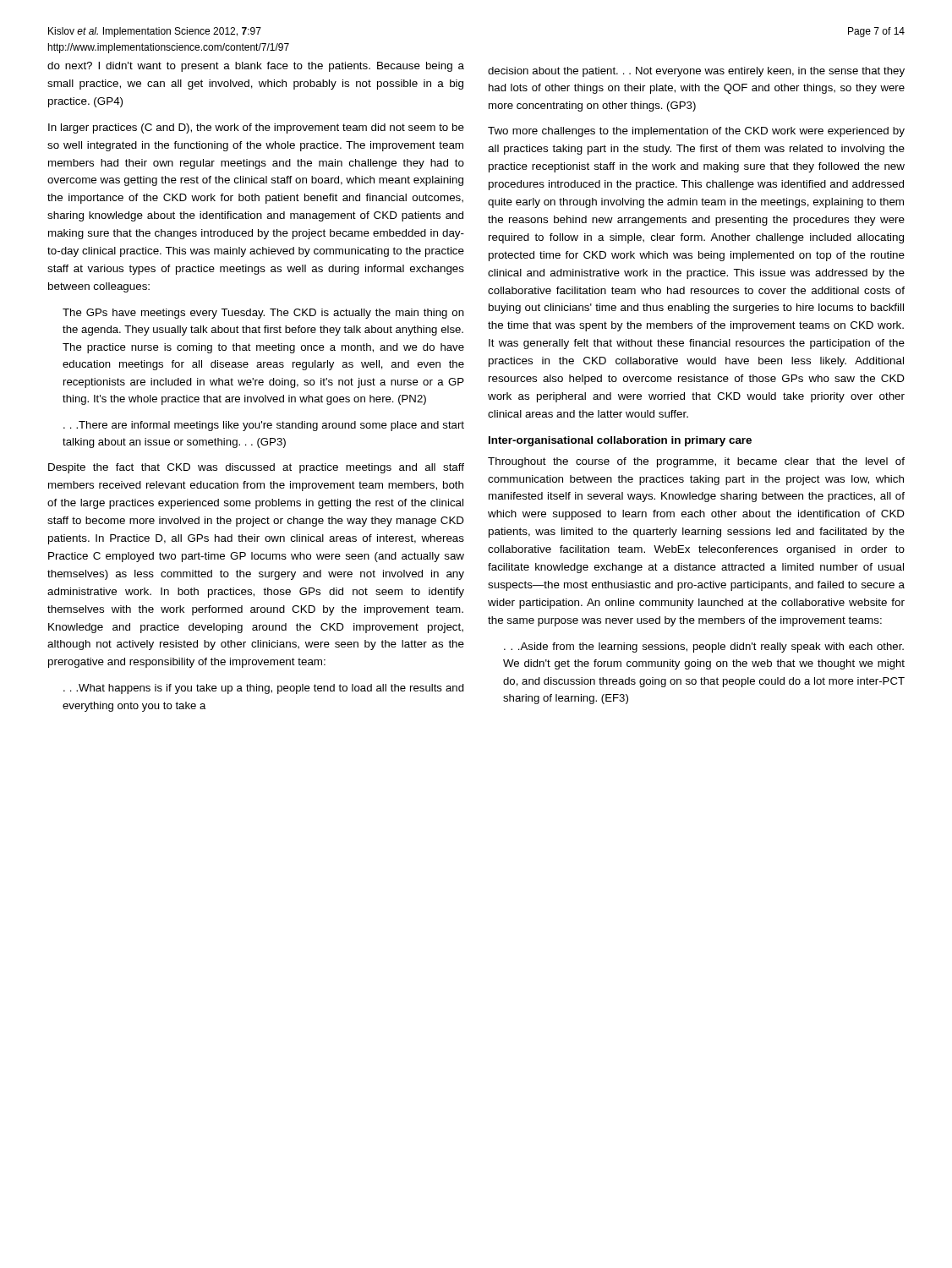Screen dimensions: 1268x952
Task: Where does it say "Inter-organisational collaboration in primary care"?
Action: (x=620, y=440)
